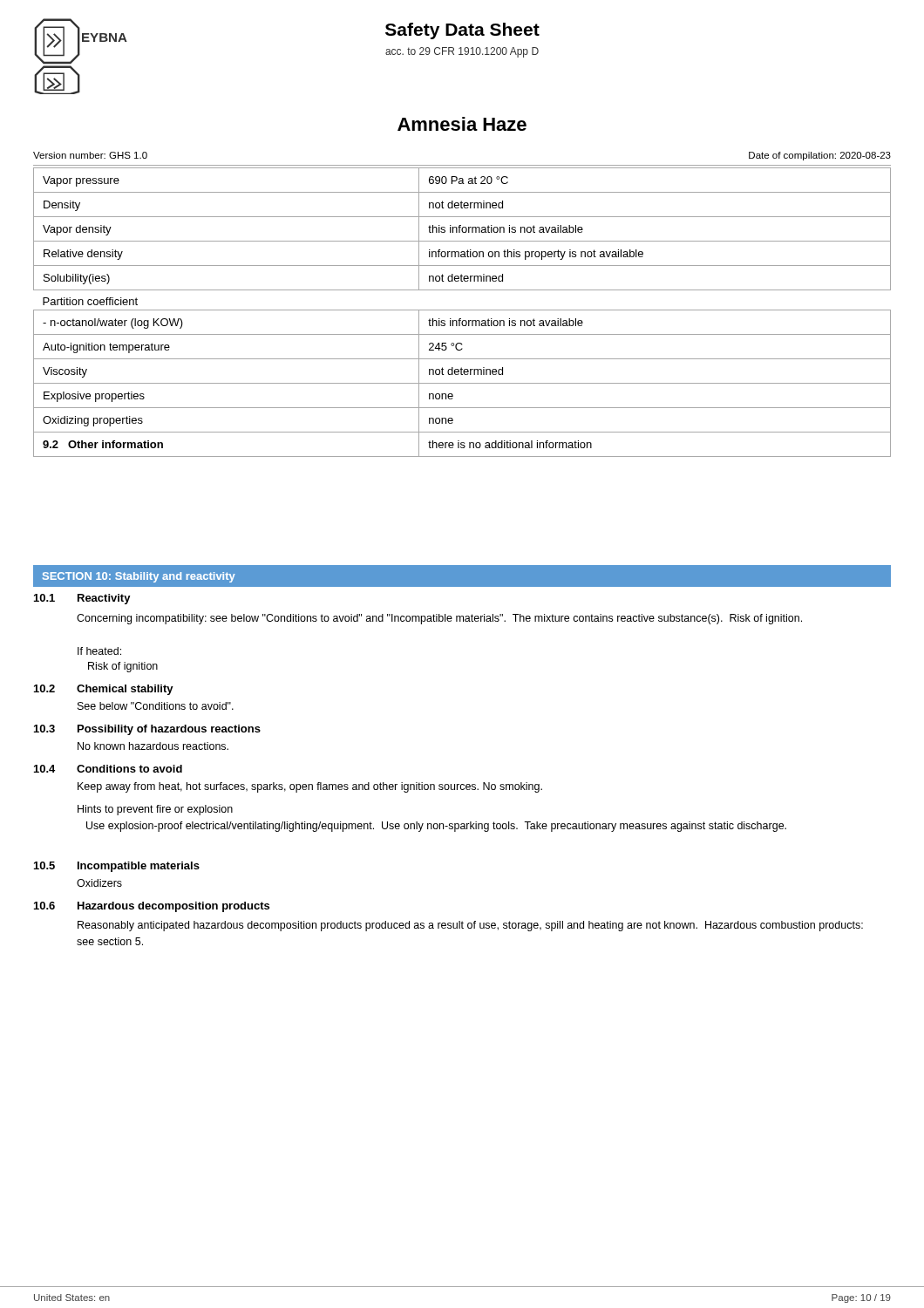The height and width of the screenshot is (1308, 924).
Task: Find the section header that reads "SECTION 10: Stability and"
Action: tap(139, 576)
